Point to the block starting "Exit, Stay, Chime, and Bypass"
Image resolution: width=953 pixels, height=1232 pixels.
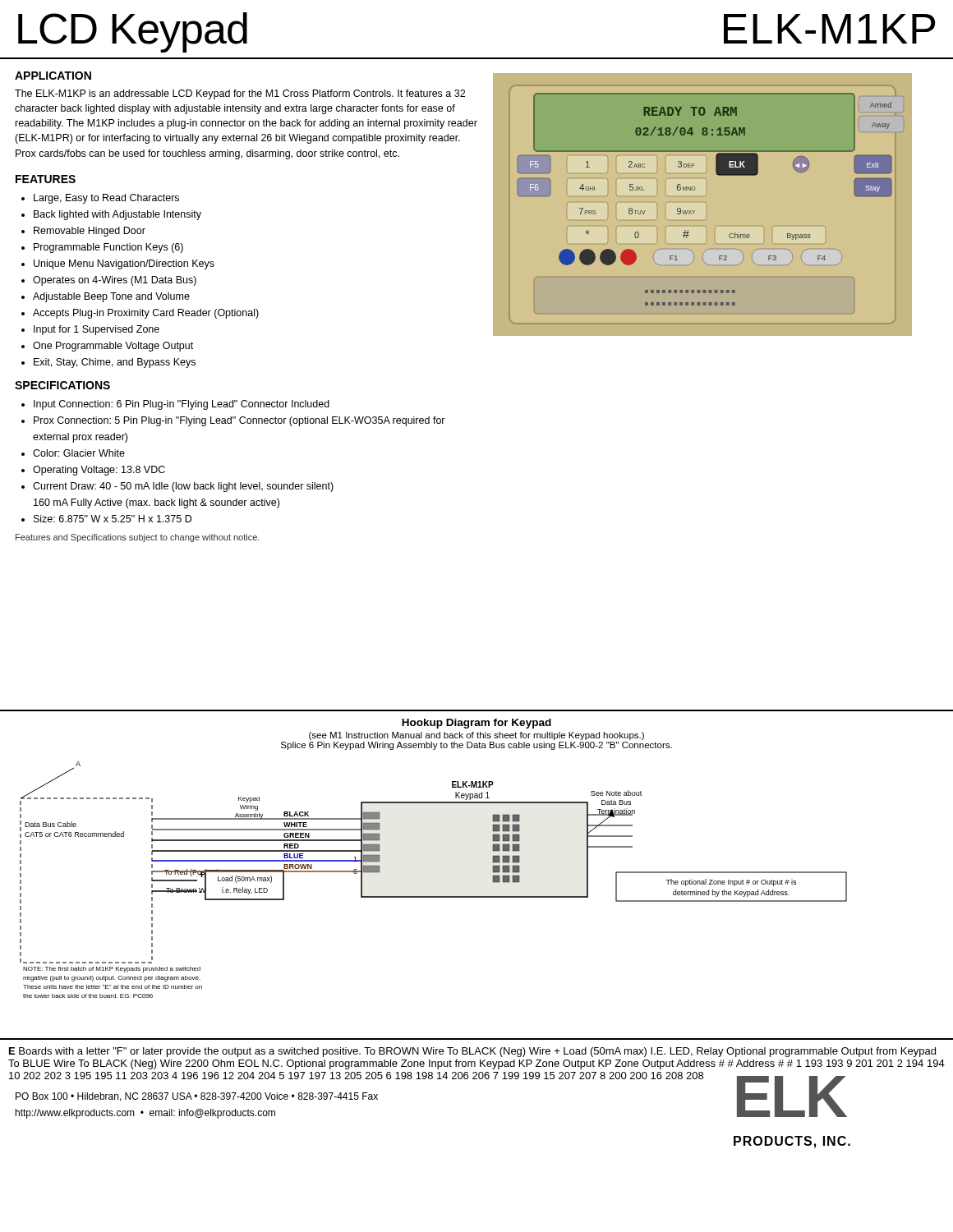point(114,362)
